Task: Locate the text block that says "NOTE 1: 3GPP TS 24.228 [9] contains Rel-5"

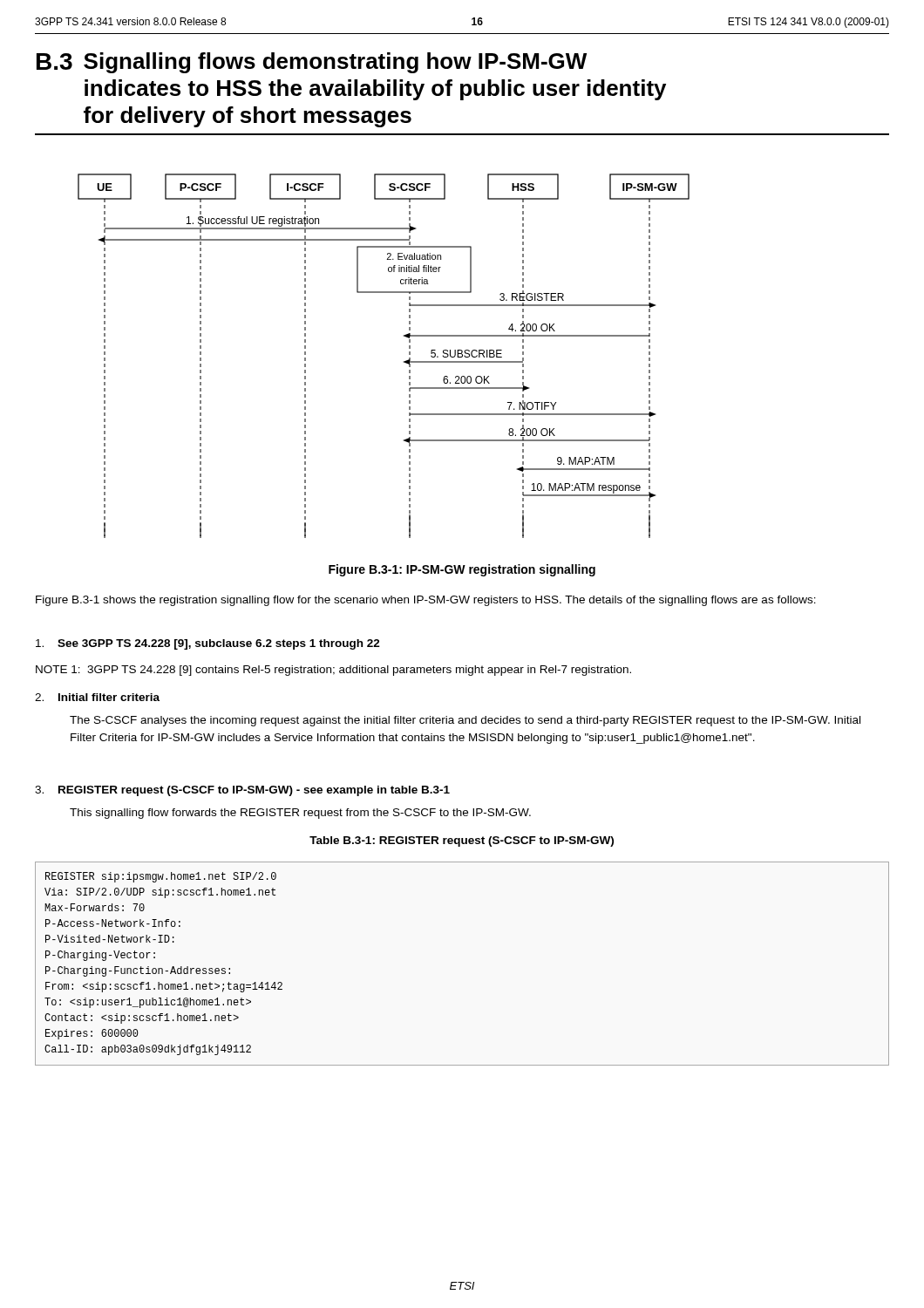Action: 334,669
